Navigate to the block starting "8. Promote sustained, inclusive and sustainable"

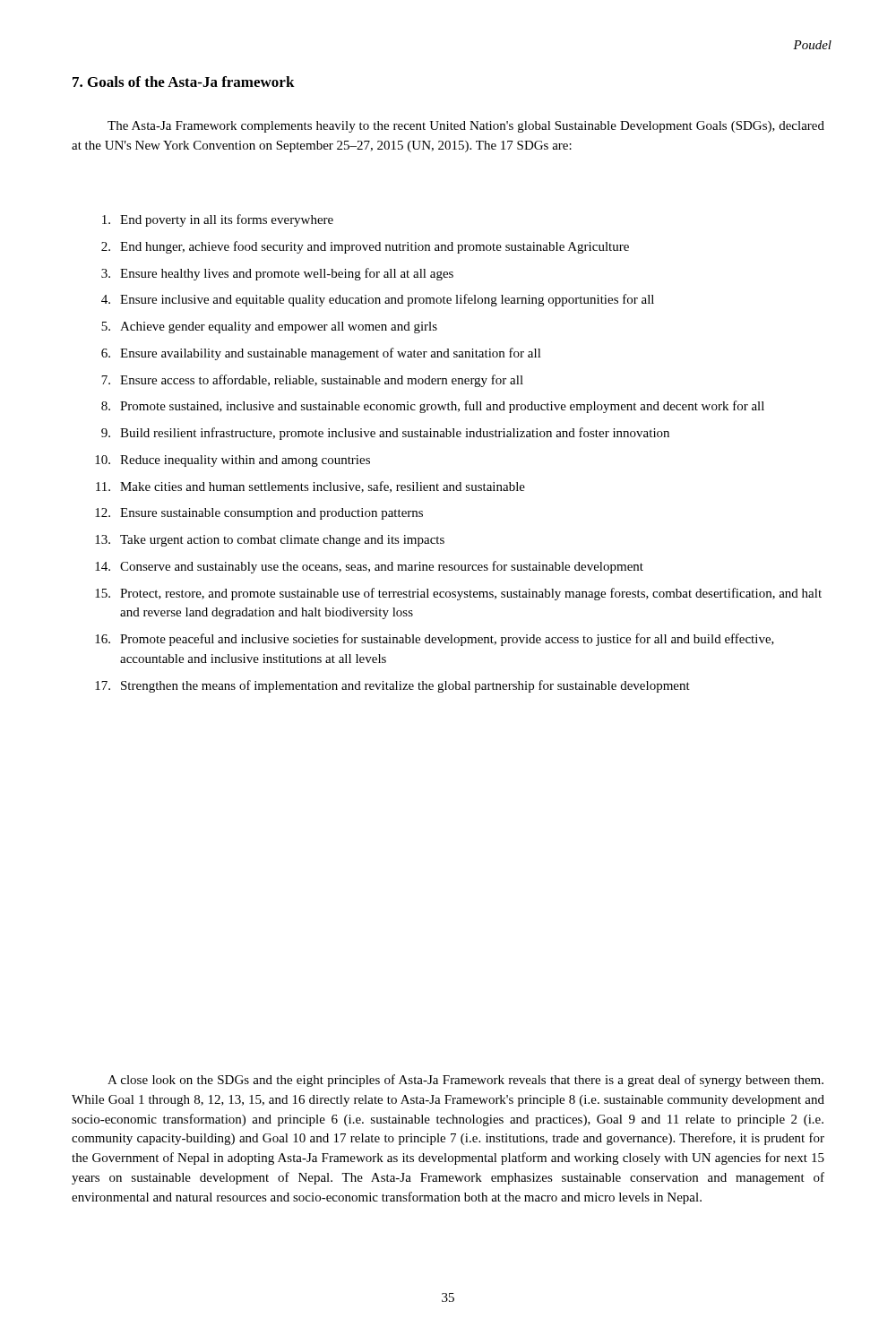tap(448, 407)
